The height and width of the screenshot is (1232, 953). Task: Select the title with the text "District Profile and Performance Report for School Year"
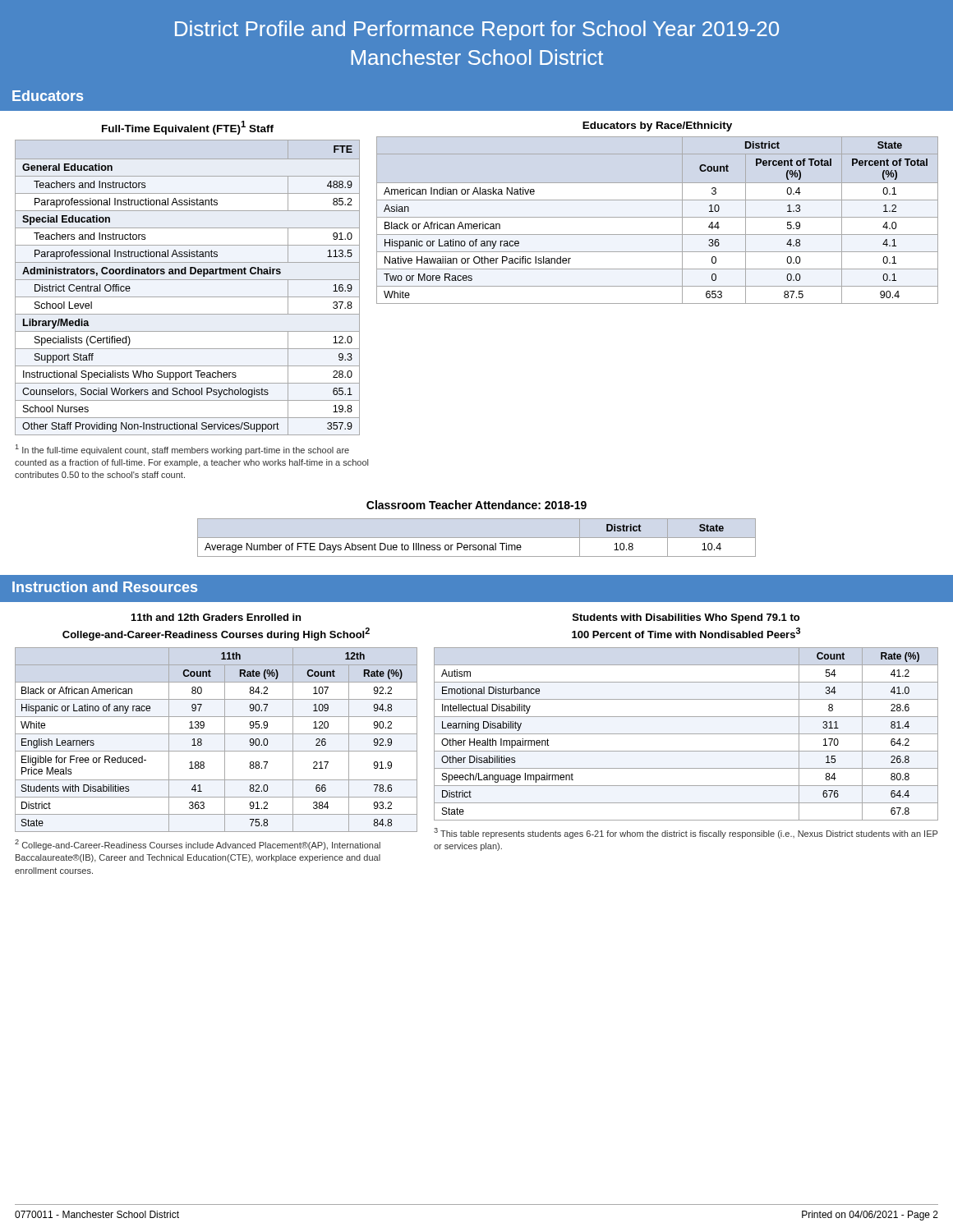[476, 44]
